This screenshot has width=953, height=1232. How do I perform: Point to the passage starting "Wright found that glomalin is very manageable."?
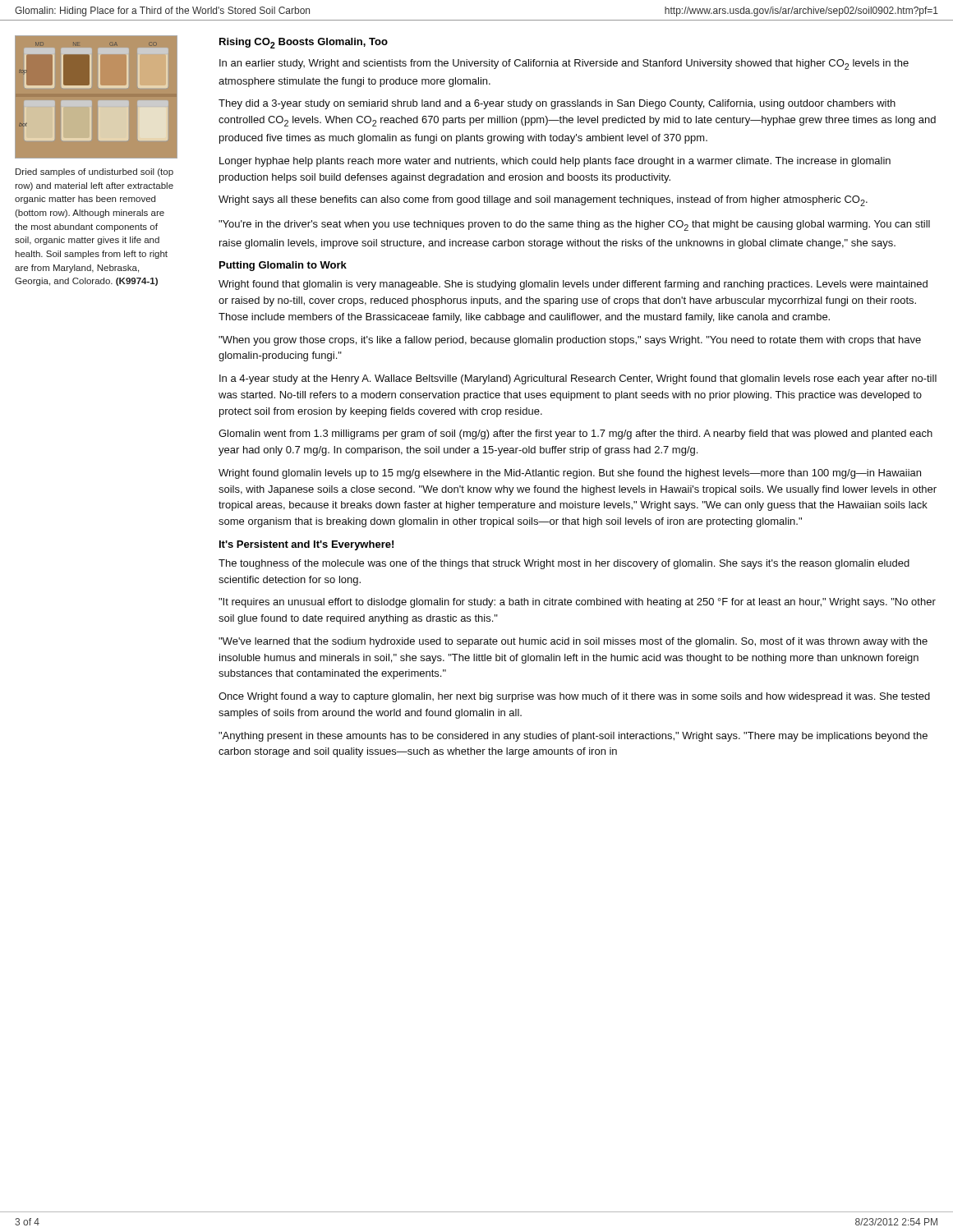click(573, 300)
